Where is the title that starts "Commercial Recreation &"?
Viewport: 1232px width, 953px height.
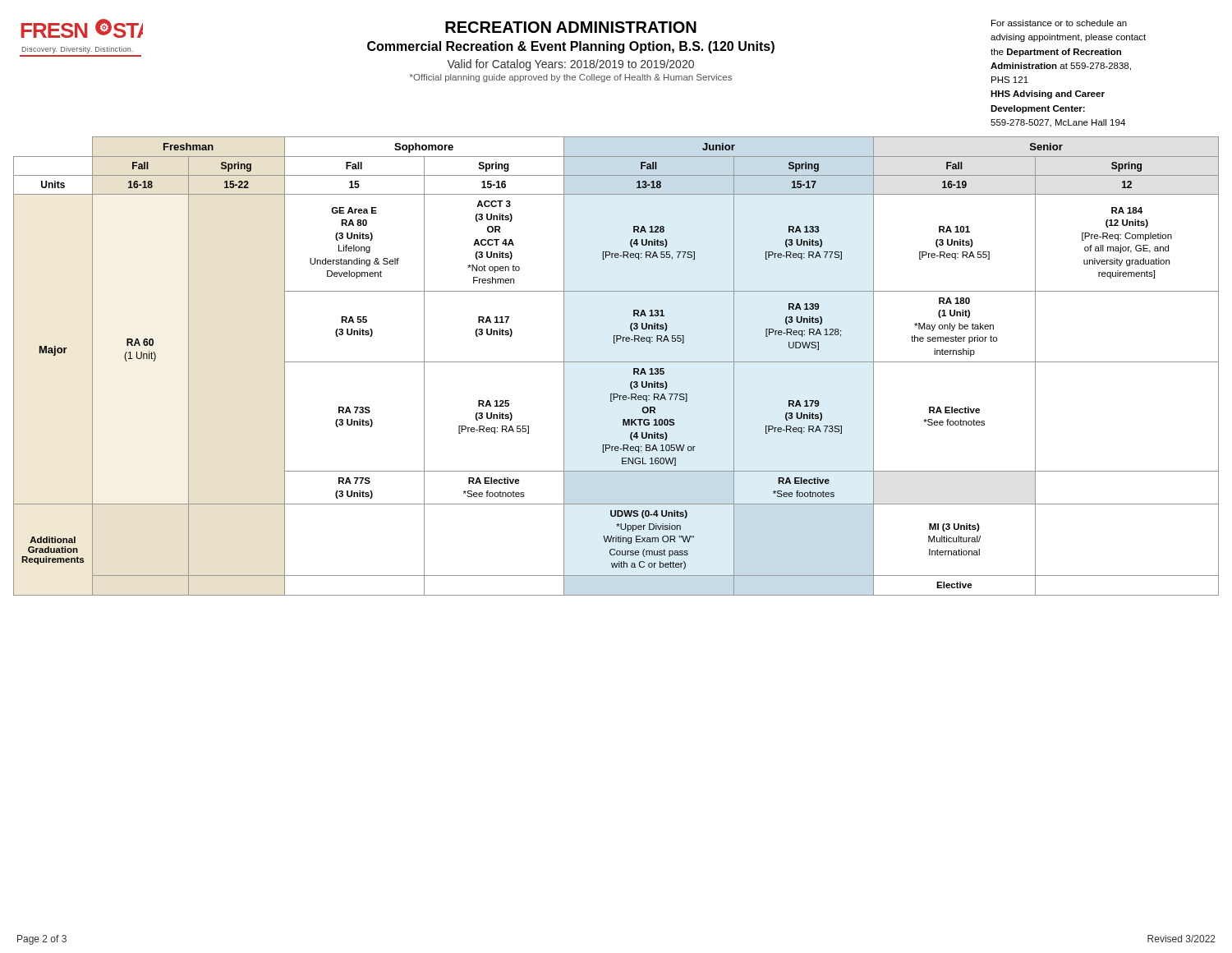click(x=571, y=46)
